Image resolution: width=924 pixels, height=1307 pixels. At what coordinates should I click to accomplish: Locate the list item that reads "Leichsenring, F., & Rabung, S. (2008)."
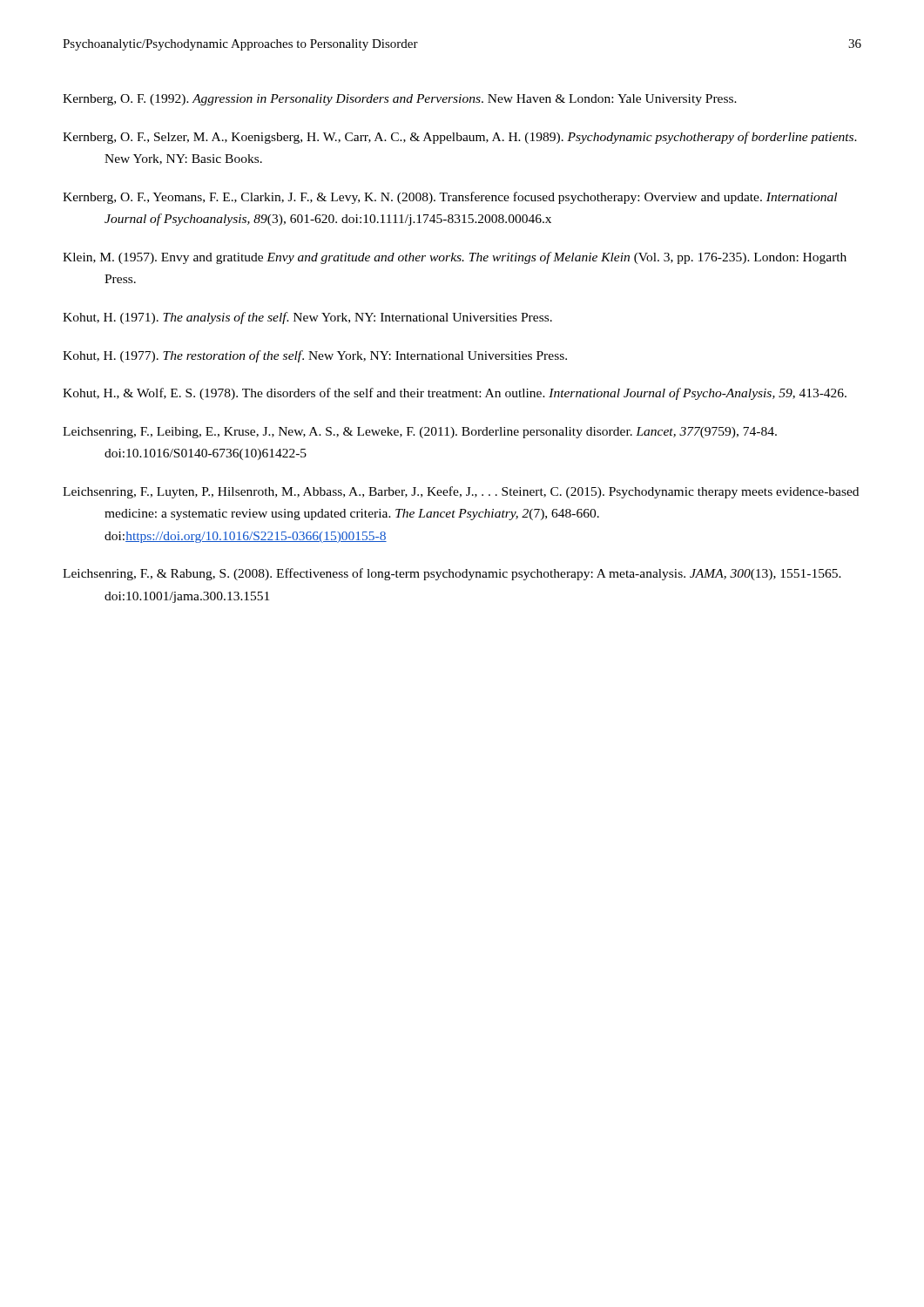click(x=452, y=584)
